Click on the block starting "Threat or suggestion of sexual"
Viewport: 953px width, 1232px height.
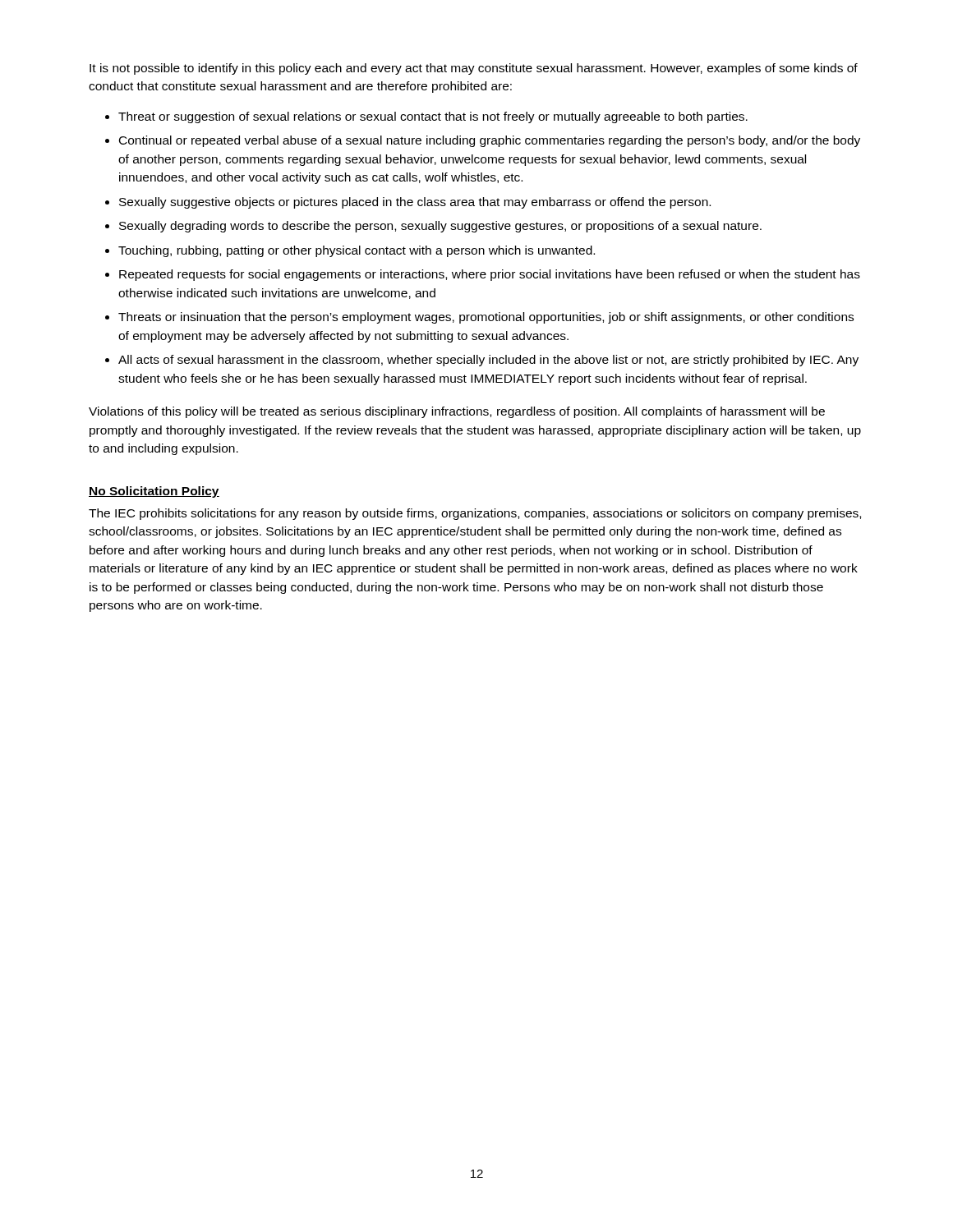433,116
